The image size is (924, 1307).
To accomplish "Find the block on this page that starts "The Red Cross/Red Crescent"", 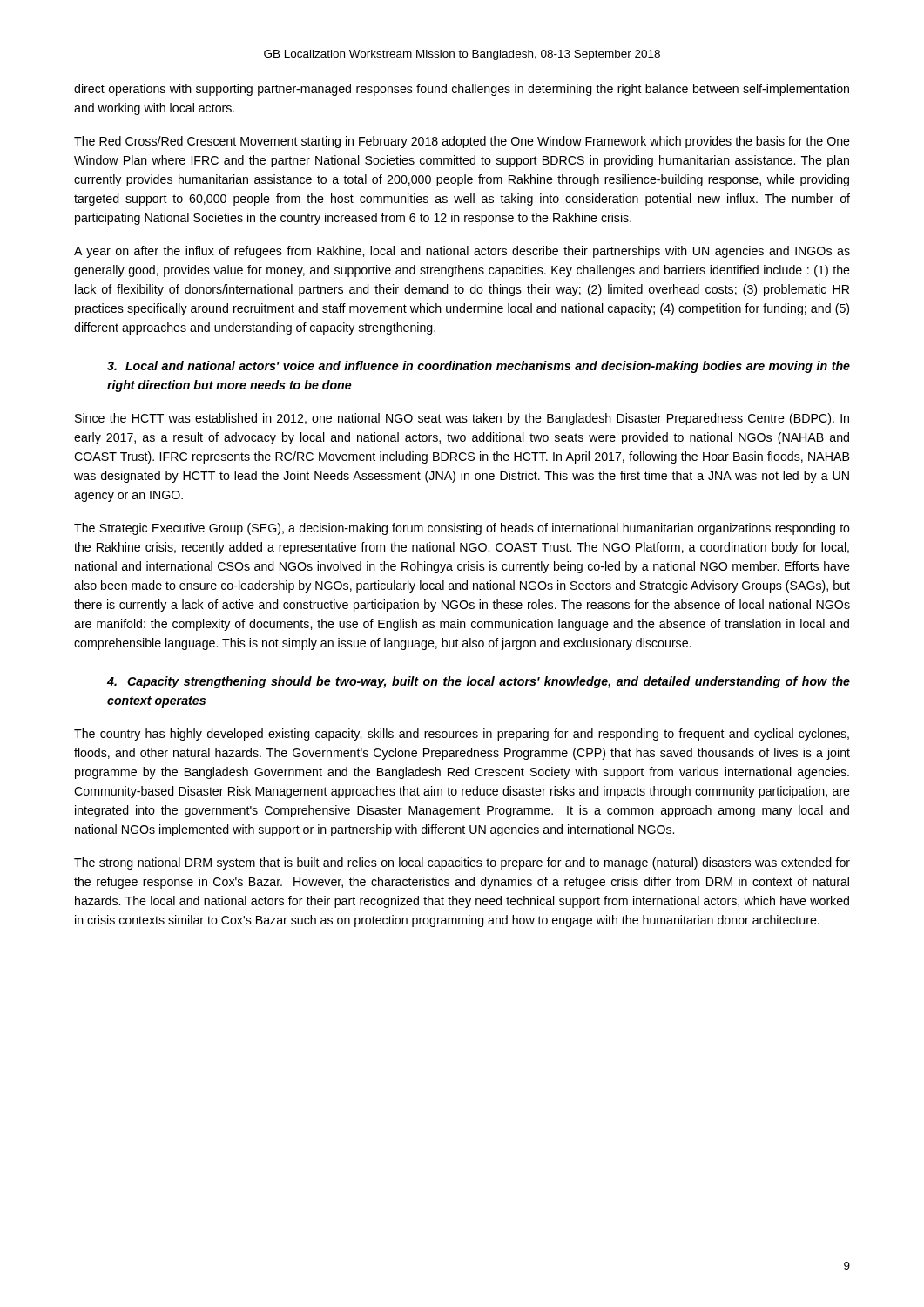I will tap(462, 180).
